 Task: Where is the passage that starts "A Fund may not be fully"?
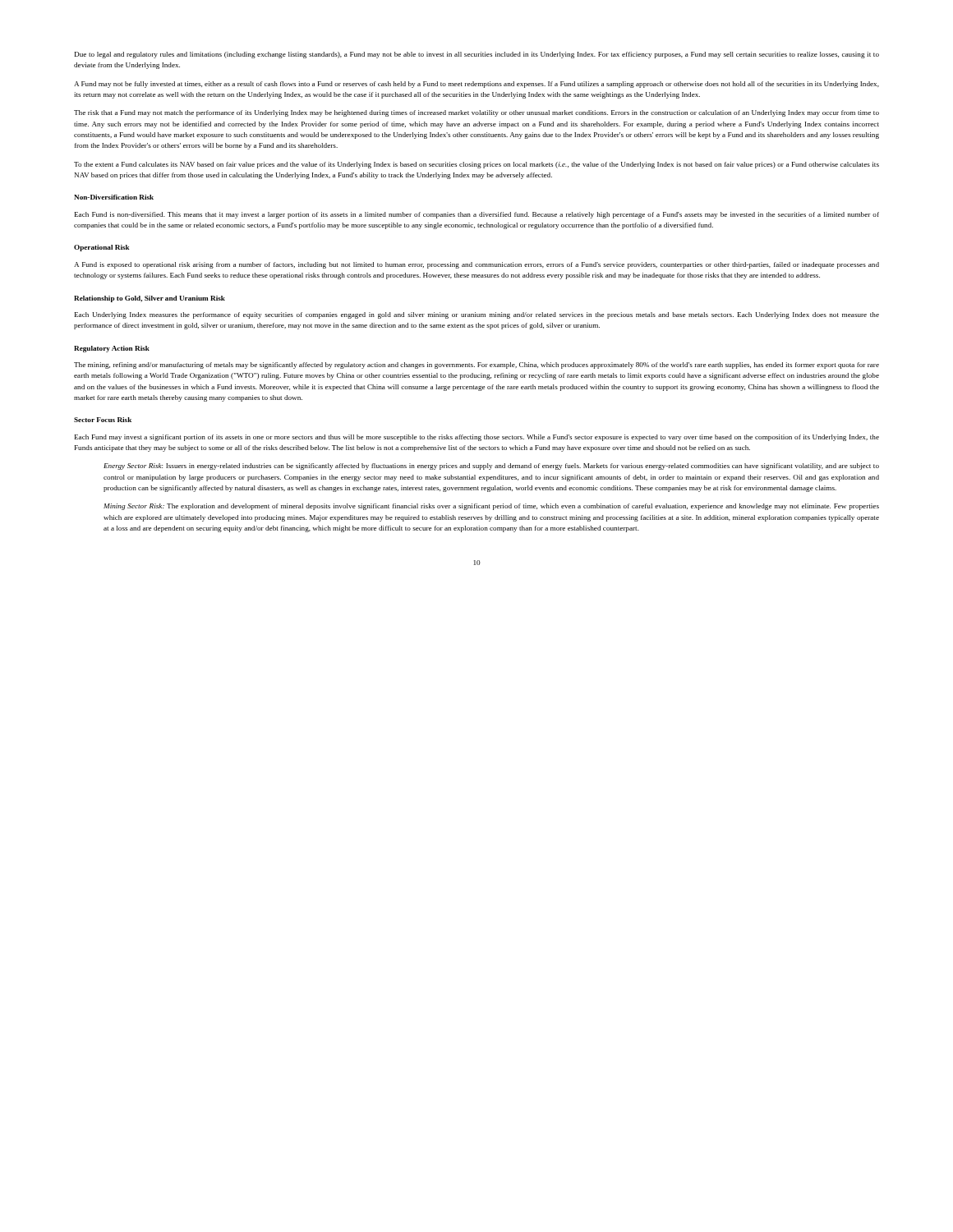click(476, 90)
